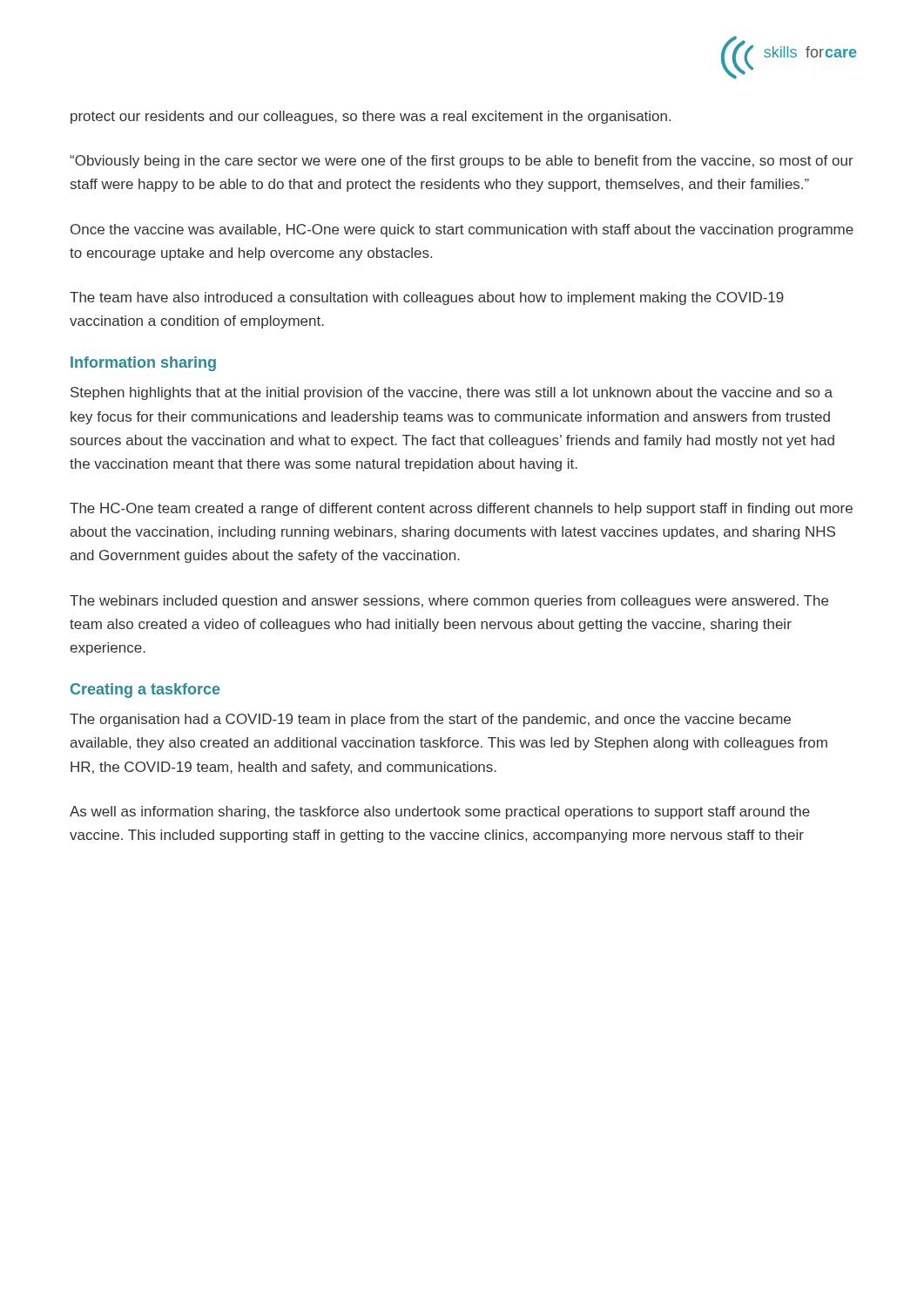Navigate to the text block starting "The team have also"
This screenshot has width=924, height=1307.
[427, 309]
